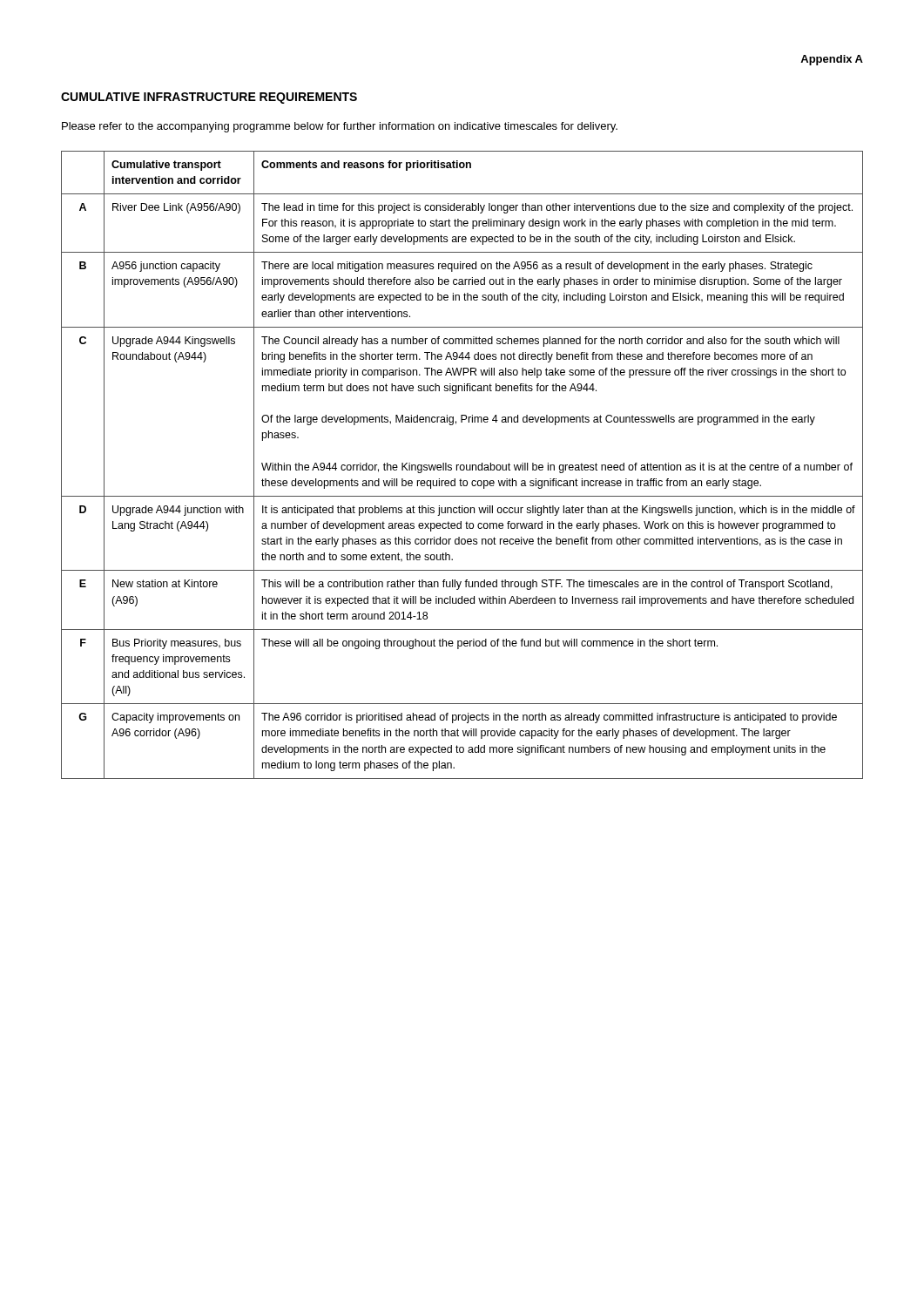Find a table
924x1307 pixels.
click(x=462, y=465)
